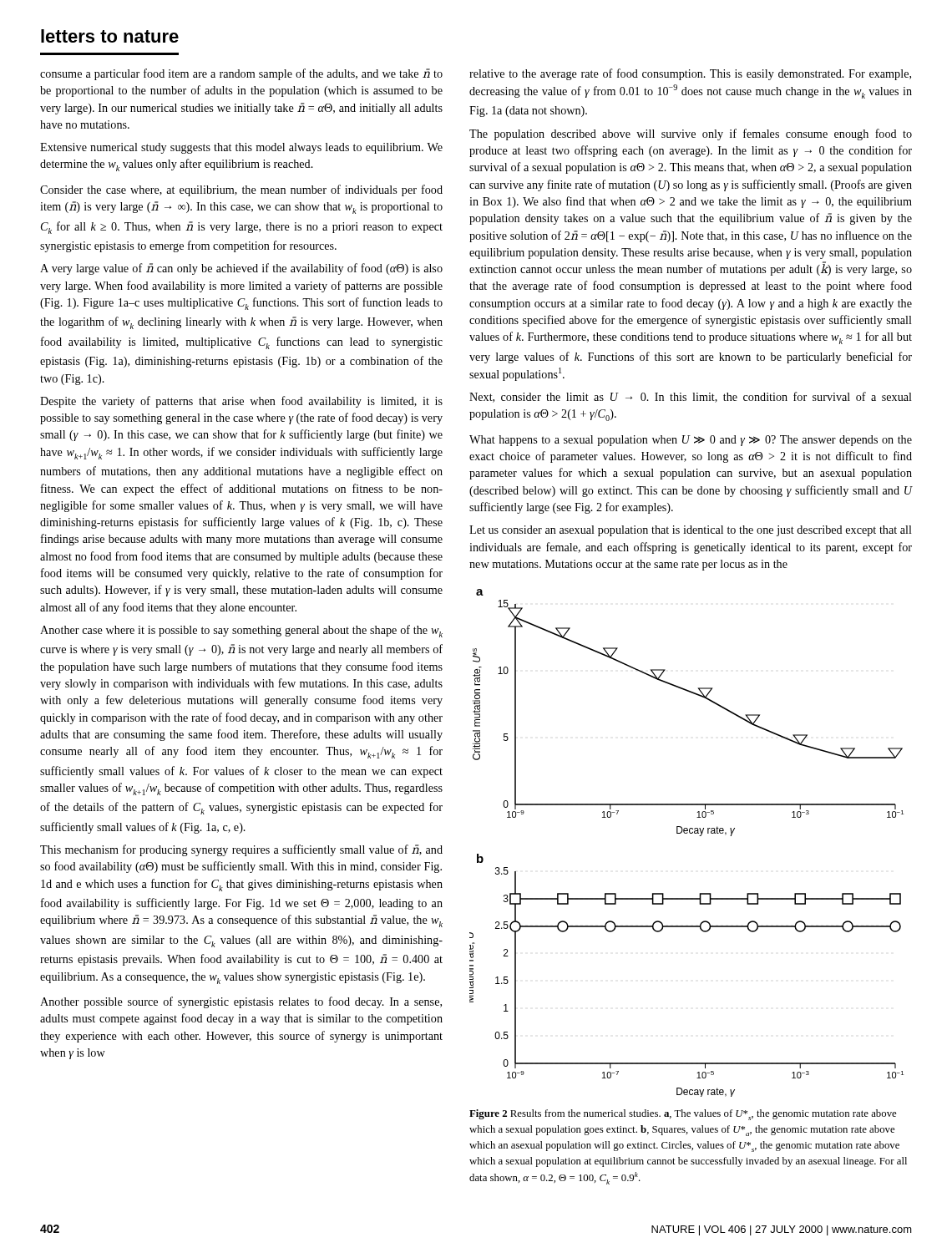Select the text block that reads "Despite the variety of patterns"

pyautogui.click(x=241, y=504)
